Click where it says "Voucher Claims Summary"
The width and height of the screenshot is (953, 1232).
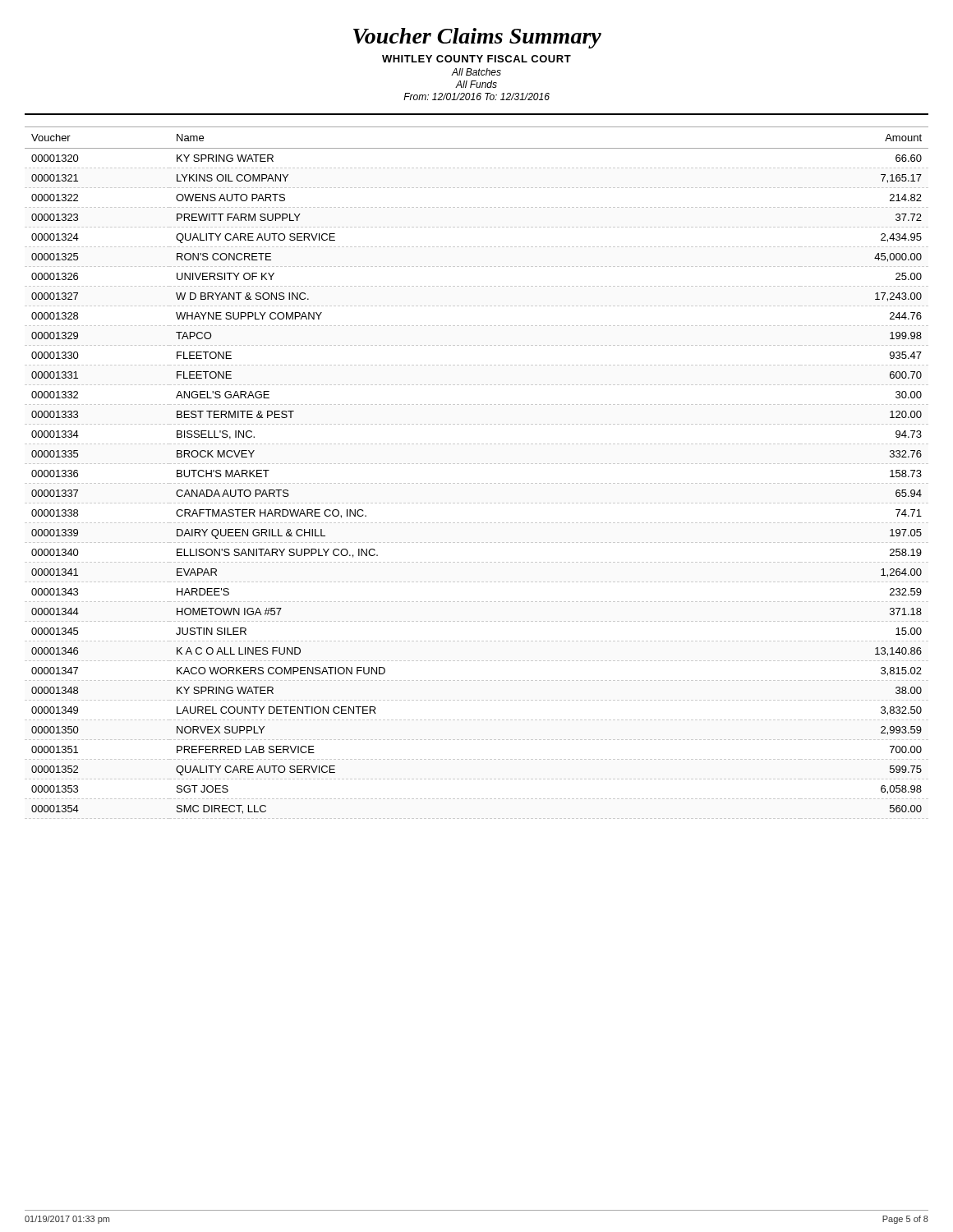point(476,36)
